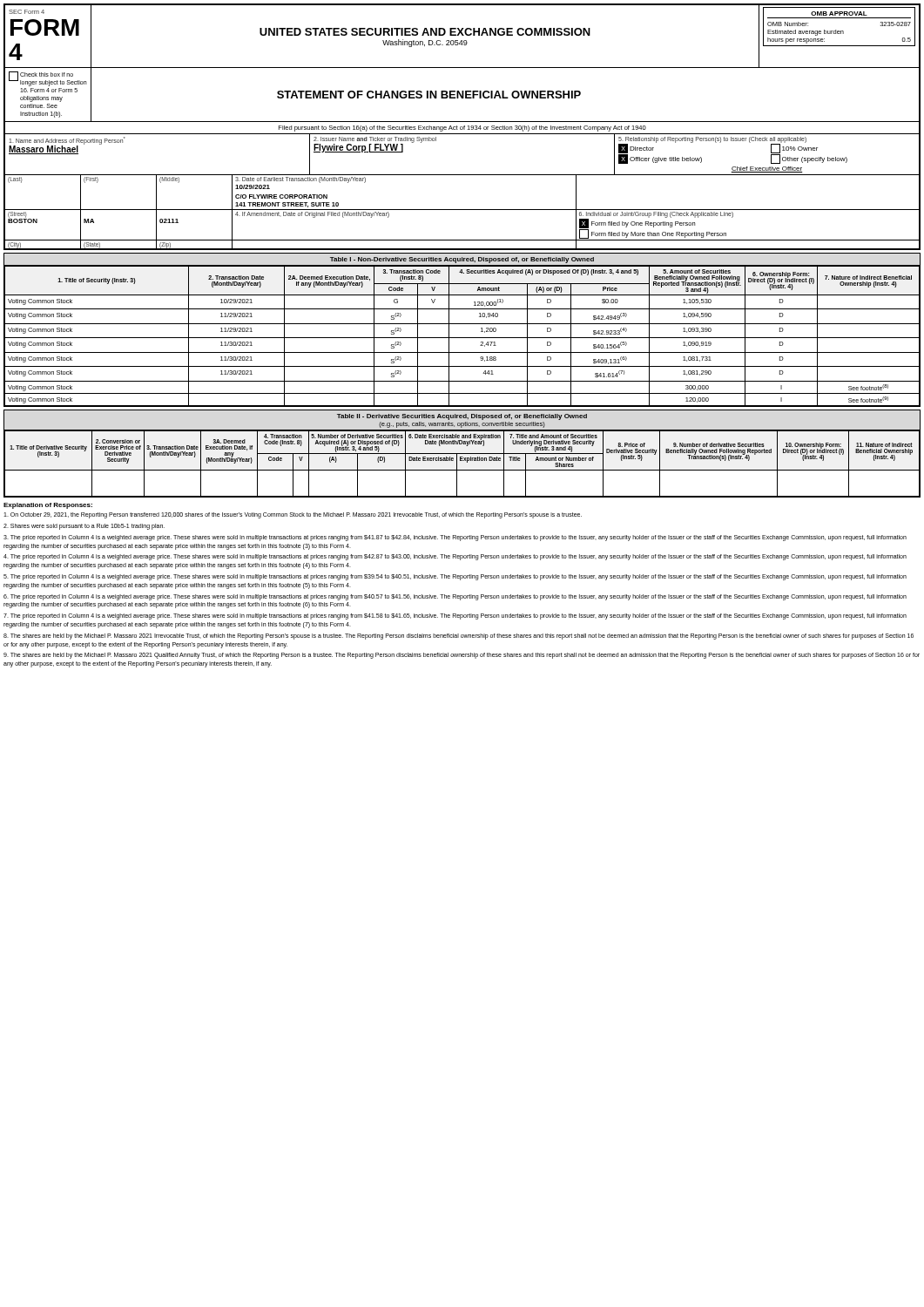Point to "UNITED STATES SECURITIES AND EXCHANGE COMMISSION"
This screenshot has height=1307, width=924.
point(425,32)
